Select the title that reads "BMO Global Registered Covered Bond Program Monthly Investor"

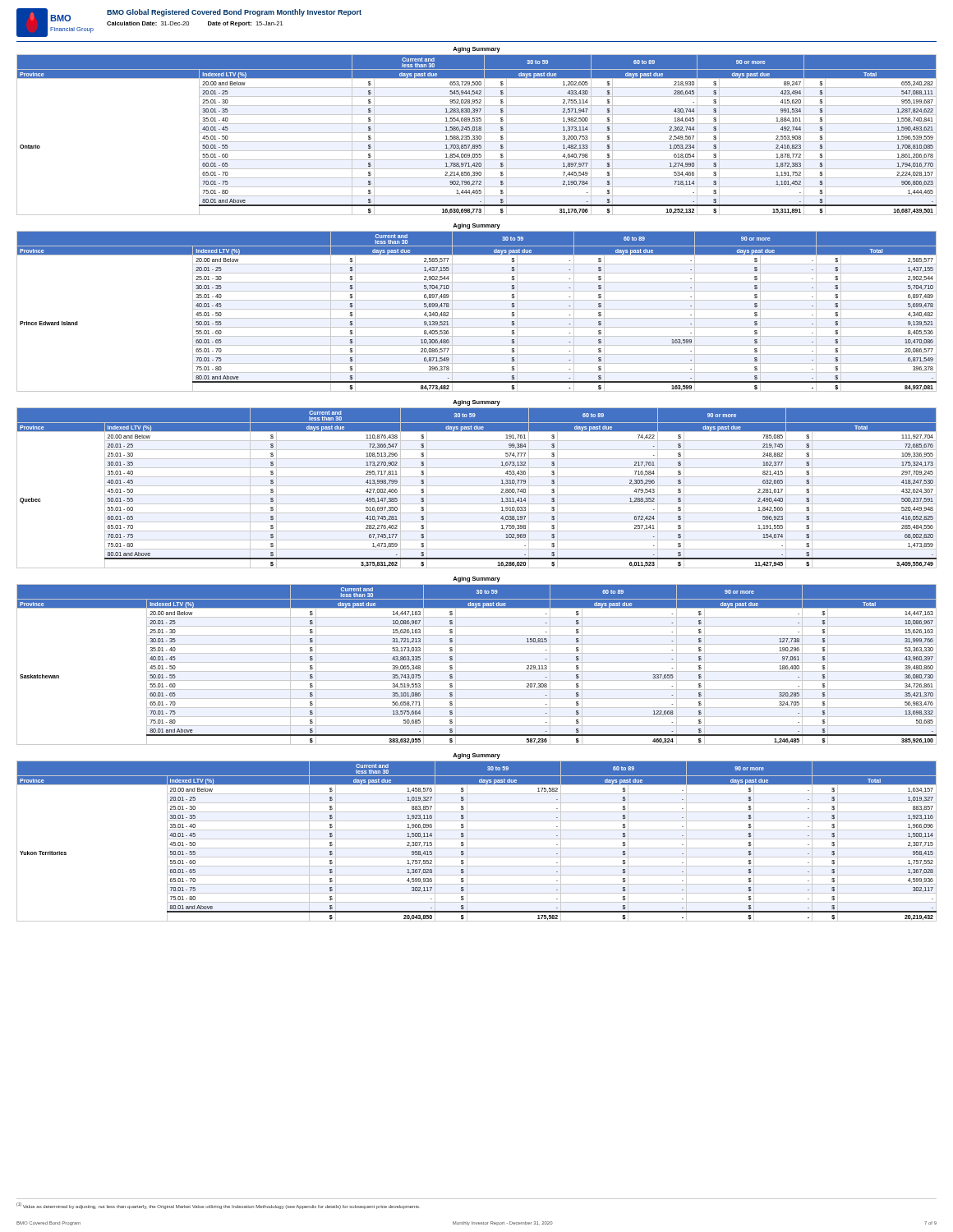(x=234, y=12)
